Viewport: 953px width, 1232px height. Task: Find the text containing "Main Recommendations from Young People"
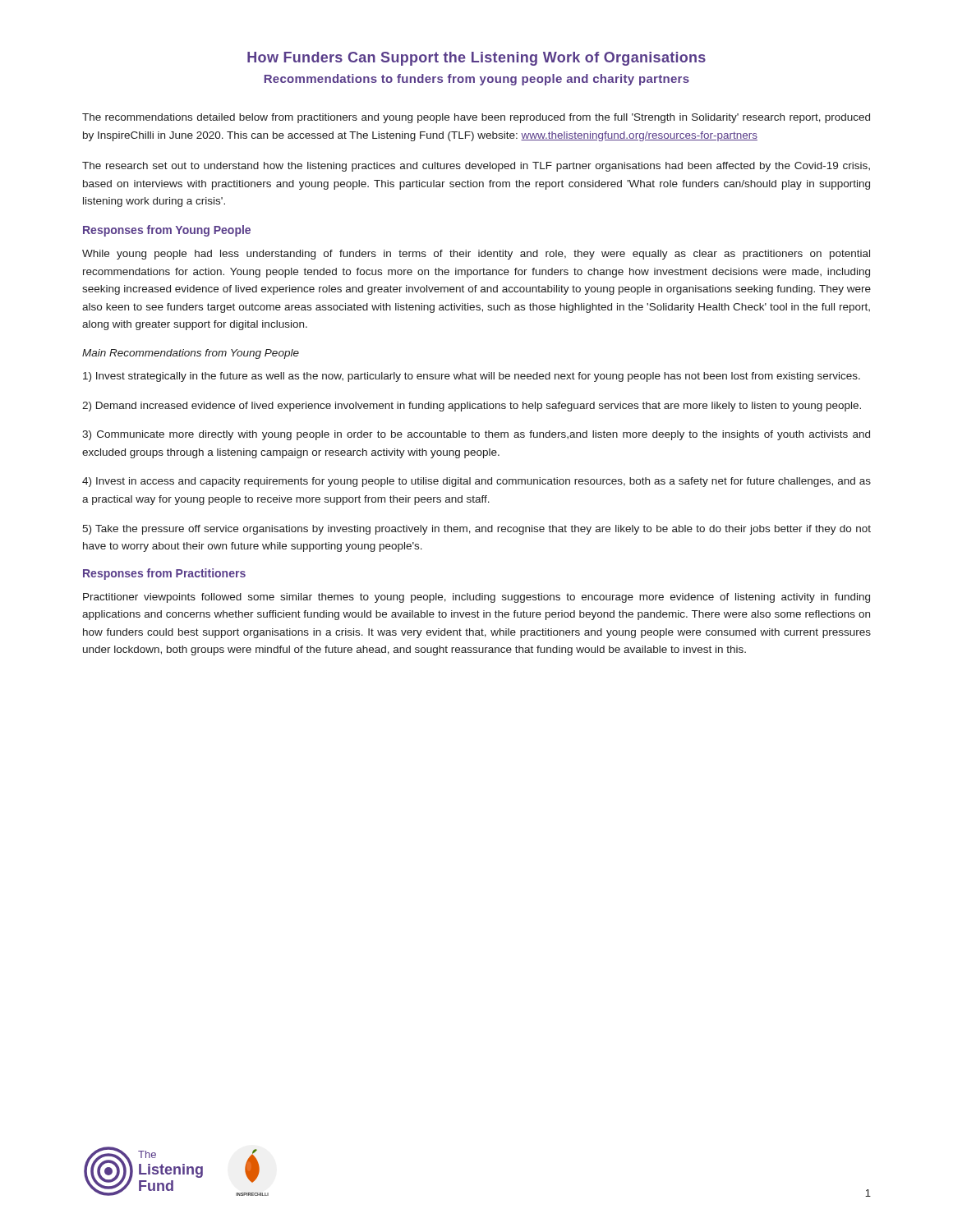[x=191, y=353]
